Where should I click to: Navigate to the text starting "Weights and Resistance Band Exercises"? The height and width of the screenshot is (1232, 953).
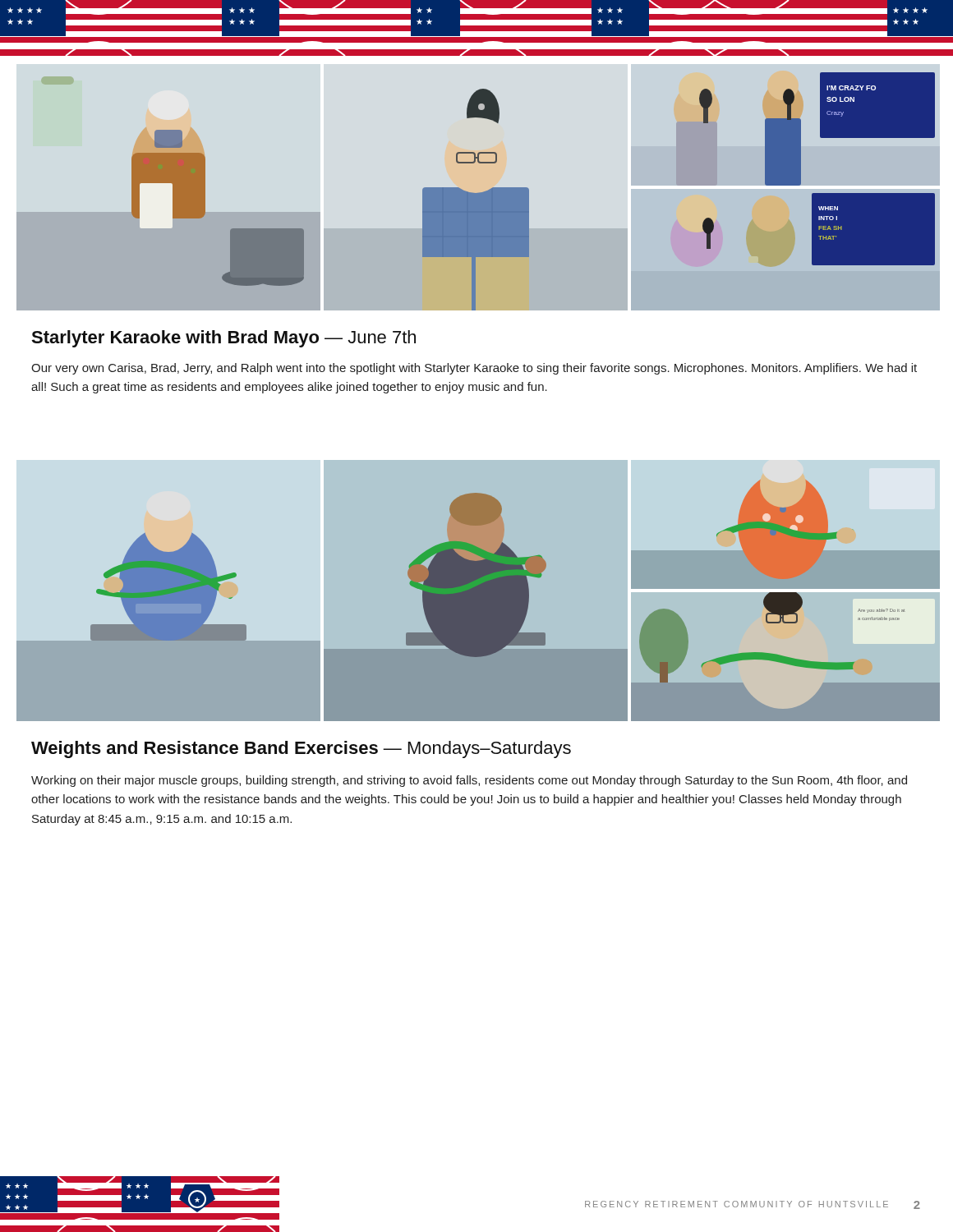pos(301,748)
